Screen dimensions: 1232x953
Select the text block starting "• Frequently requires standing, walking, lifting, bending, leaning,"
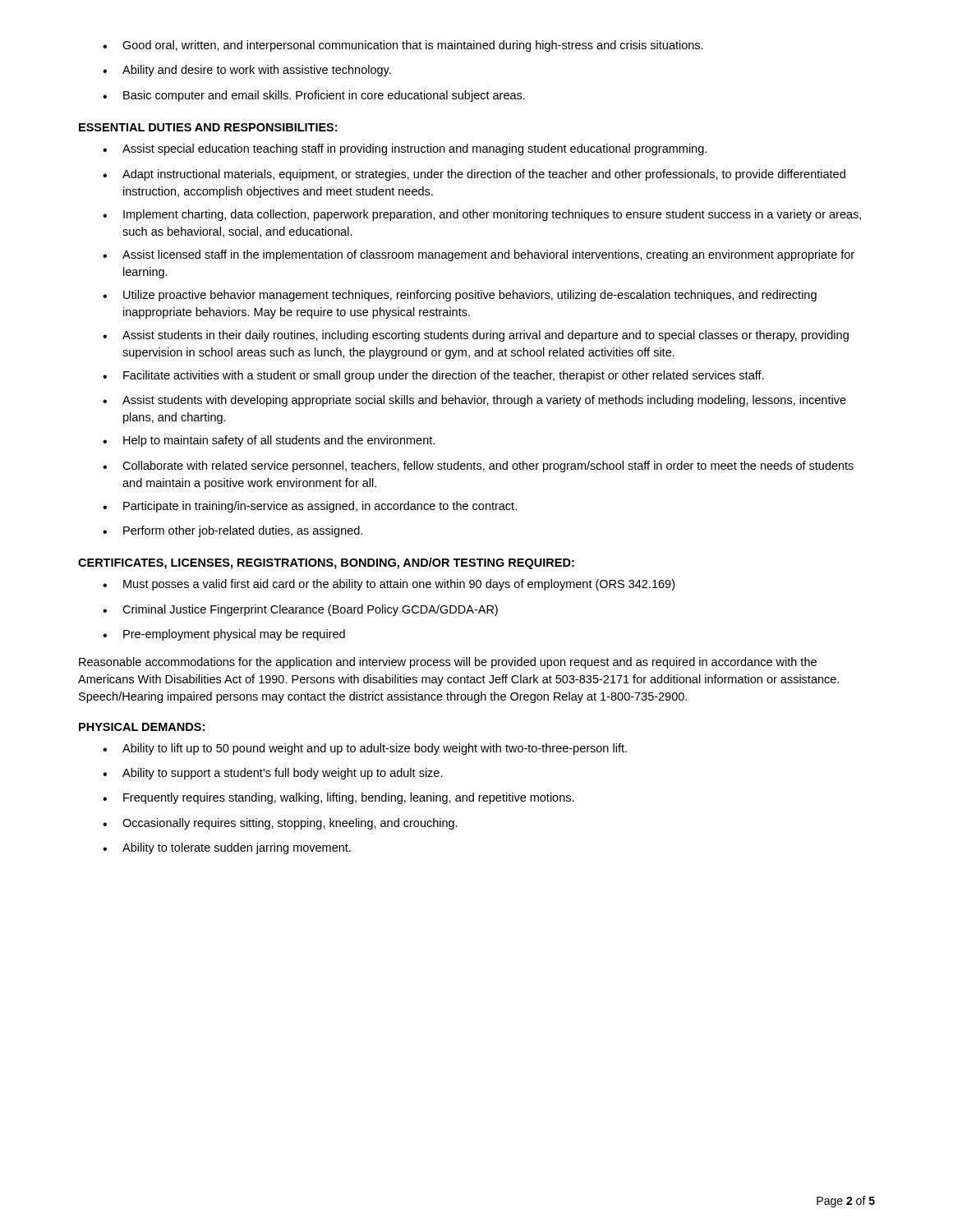tap(489, 799)
